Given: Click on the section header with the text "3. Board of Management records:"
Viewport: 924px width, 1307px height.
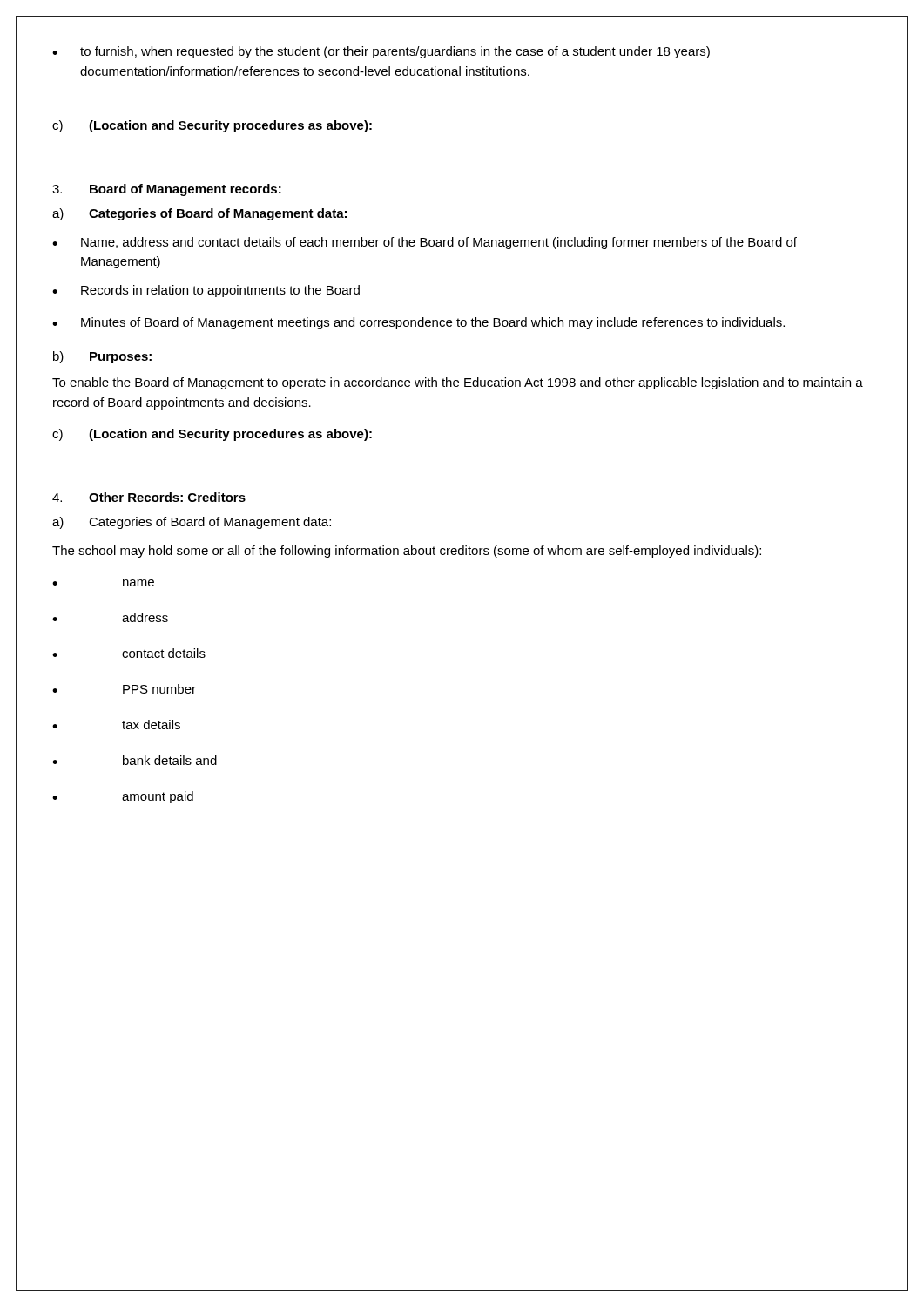Looking at the screenshot, I should click(x=167, y=189).
